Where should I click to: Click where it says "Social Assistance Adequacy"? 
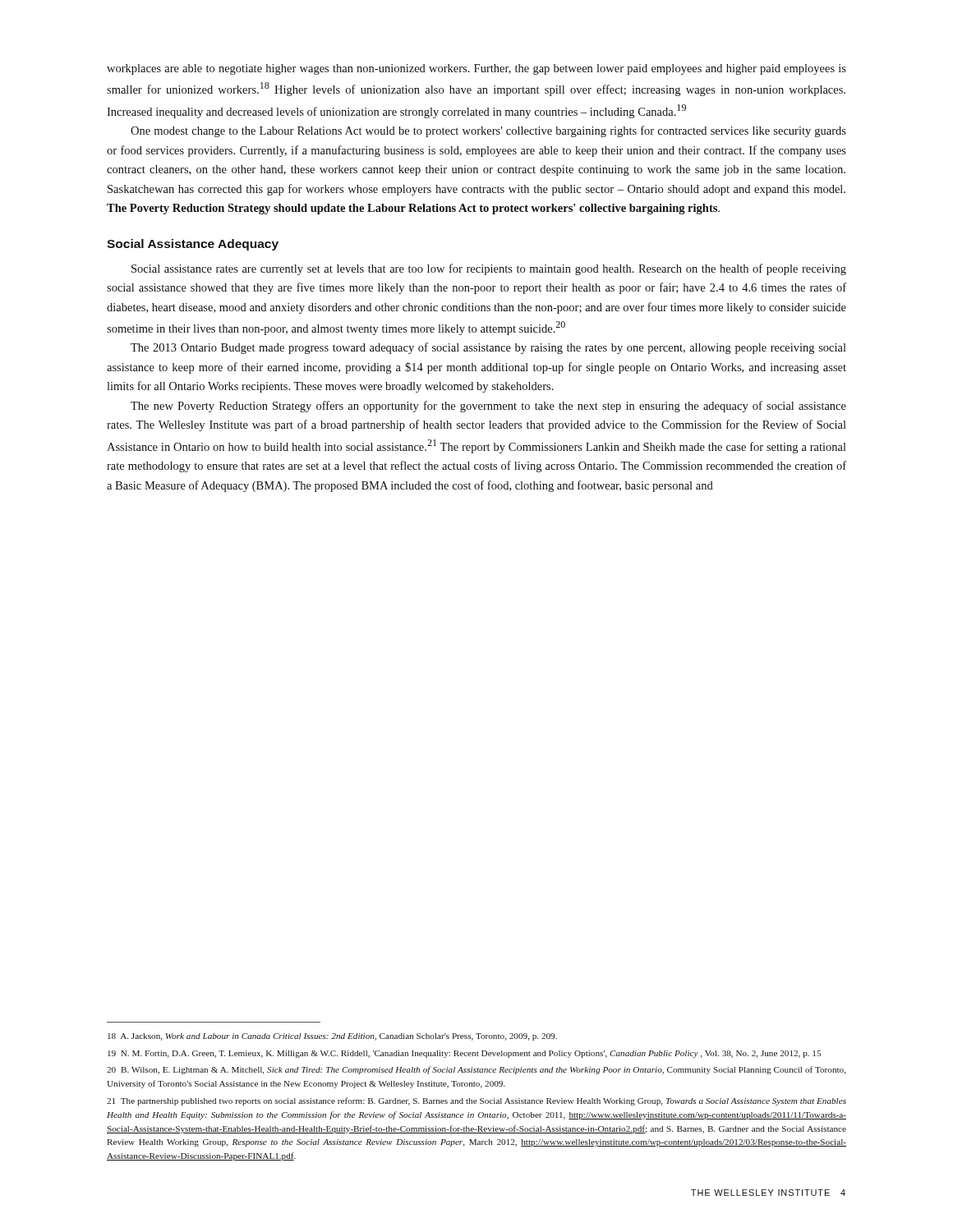pyautogui.click(x=193, y=243)
